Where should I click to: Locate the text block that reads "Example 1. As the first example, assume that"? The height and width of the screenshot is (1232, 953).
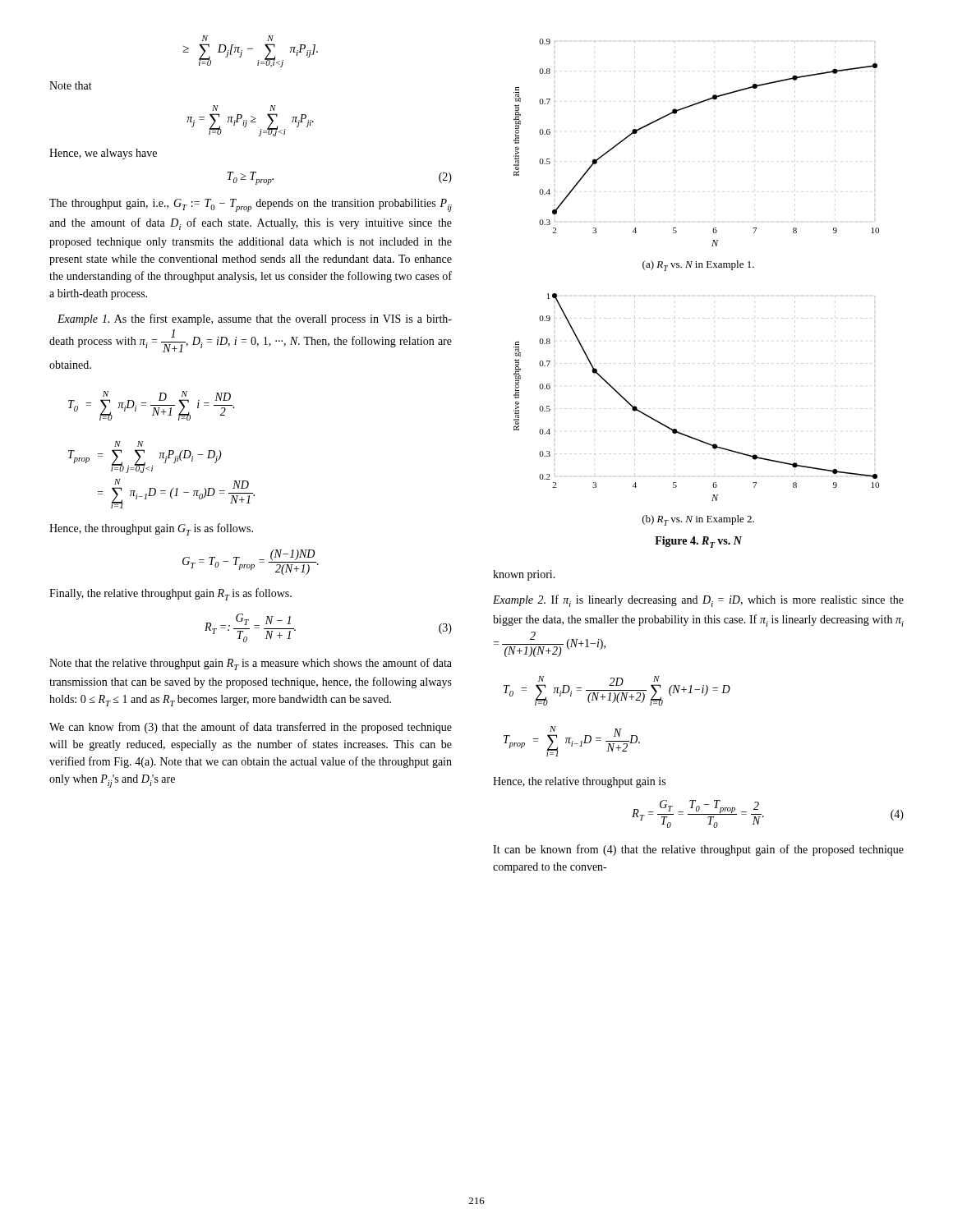tap(251, 342)
